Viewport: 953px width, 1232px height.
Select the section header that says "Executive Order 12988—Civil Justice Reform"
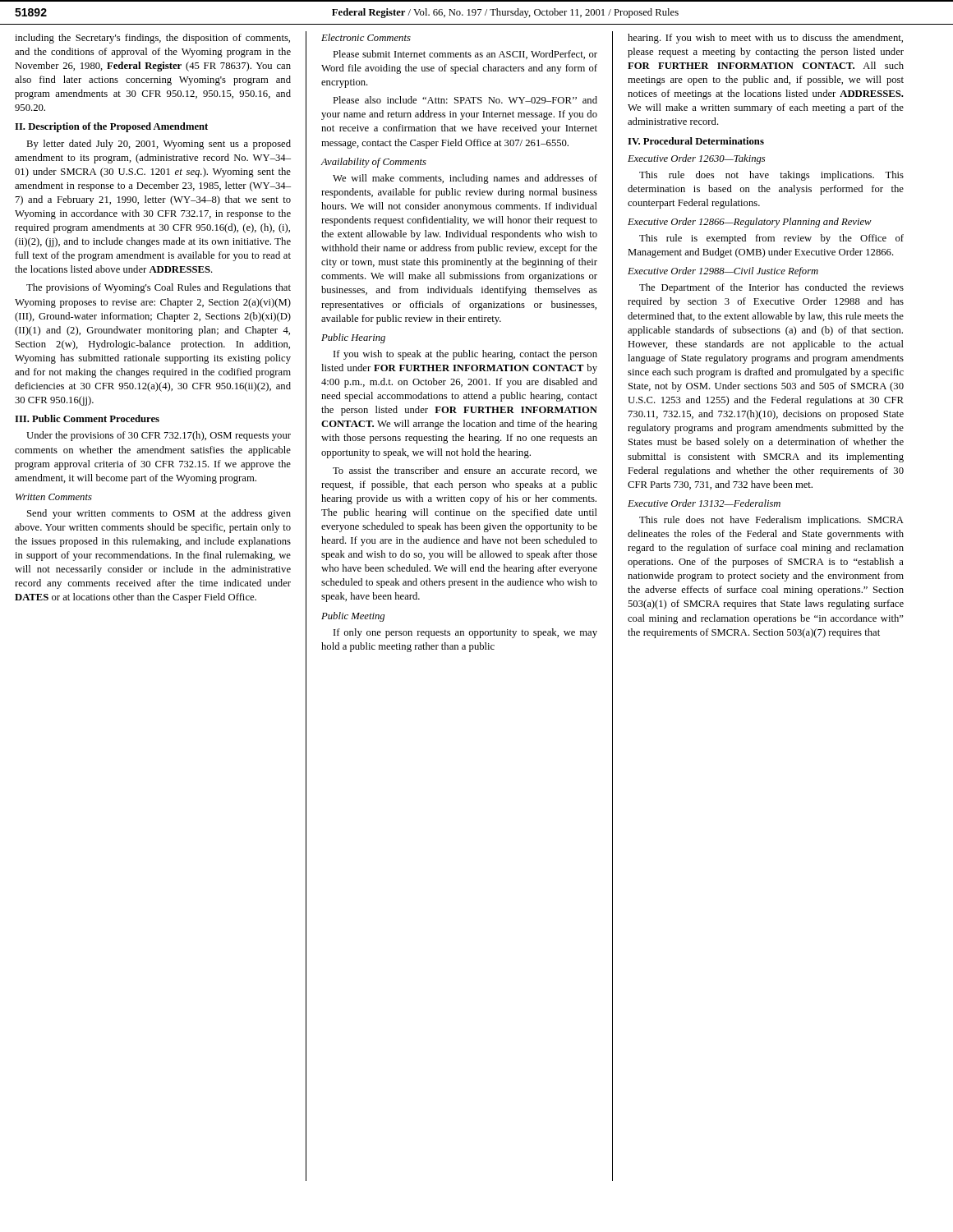tap(766, 272)
